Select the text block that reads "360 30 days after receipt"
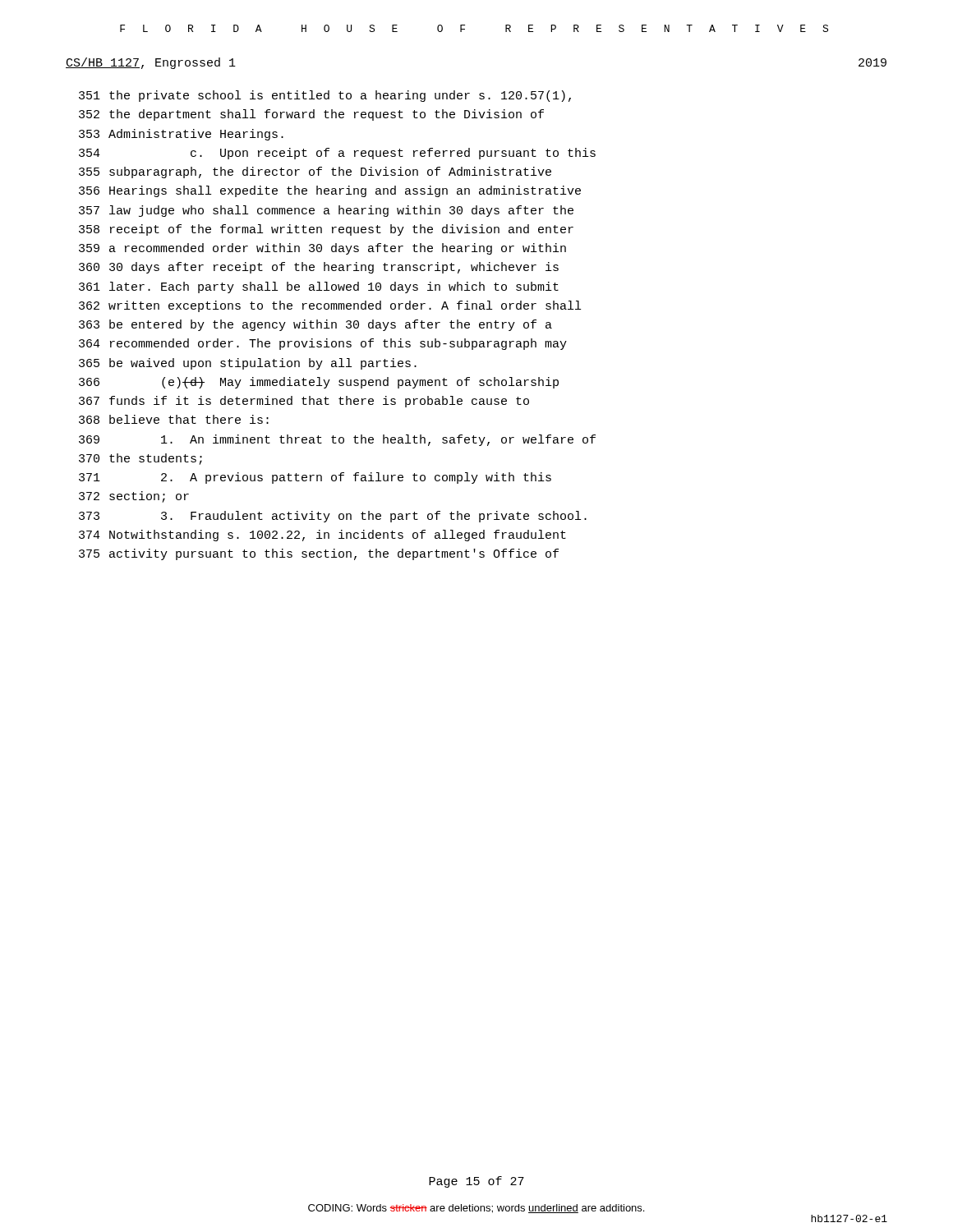The width and height of the screenshot is (953, 1232). [476, 269]
